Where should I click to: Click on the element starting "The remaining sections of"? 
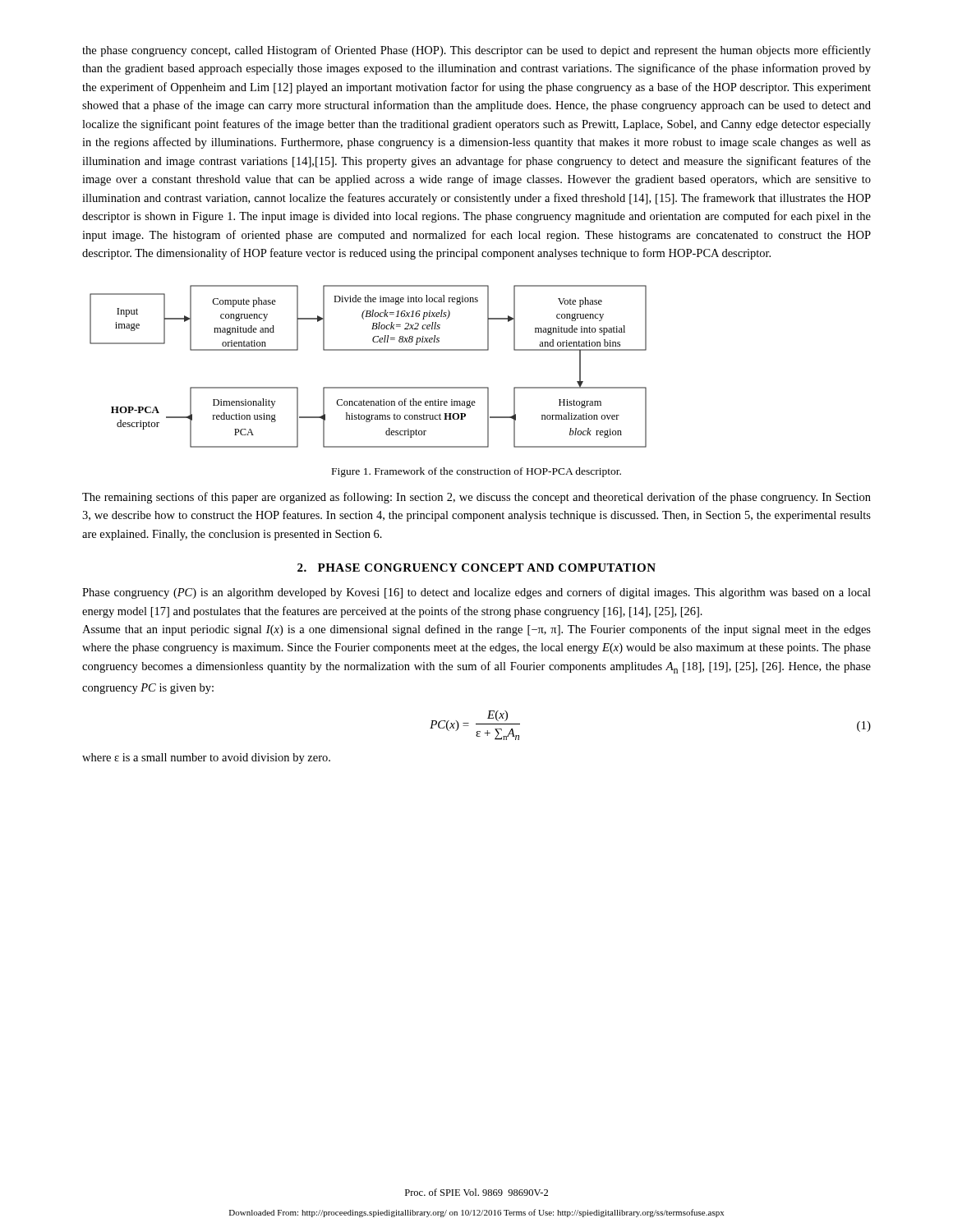tap(476, 515)
